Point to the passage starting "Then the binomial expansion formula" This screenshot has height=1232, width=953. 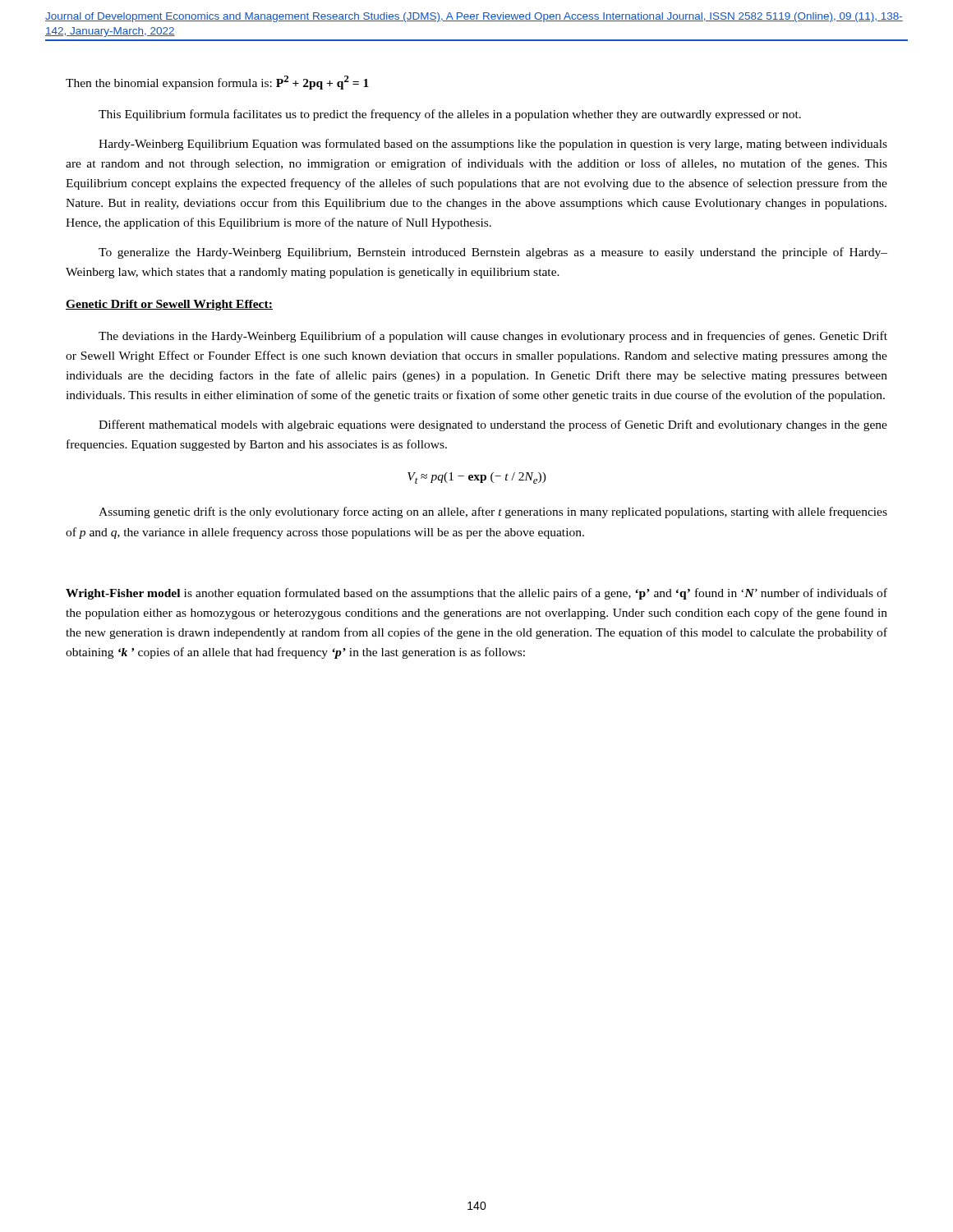coord(217,81)
